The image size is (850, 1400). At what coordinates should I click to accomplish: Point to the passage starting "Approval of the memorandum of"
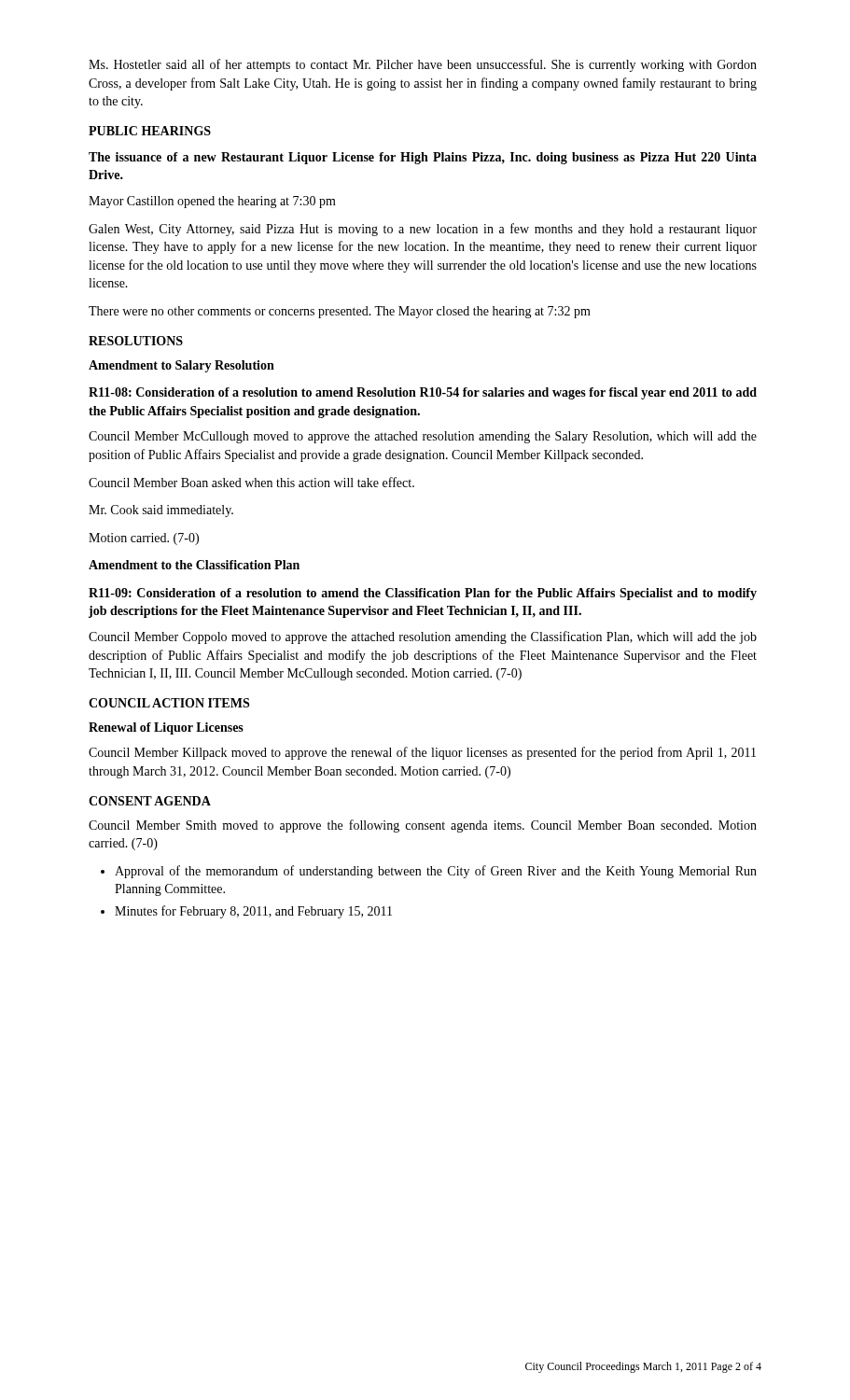(x=436, y=880)
